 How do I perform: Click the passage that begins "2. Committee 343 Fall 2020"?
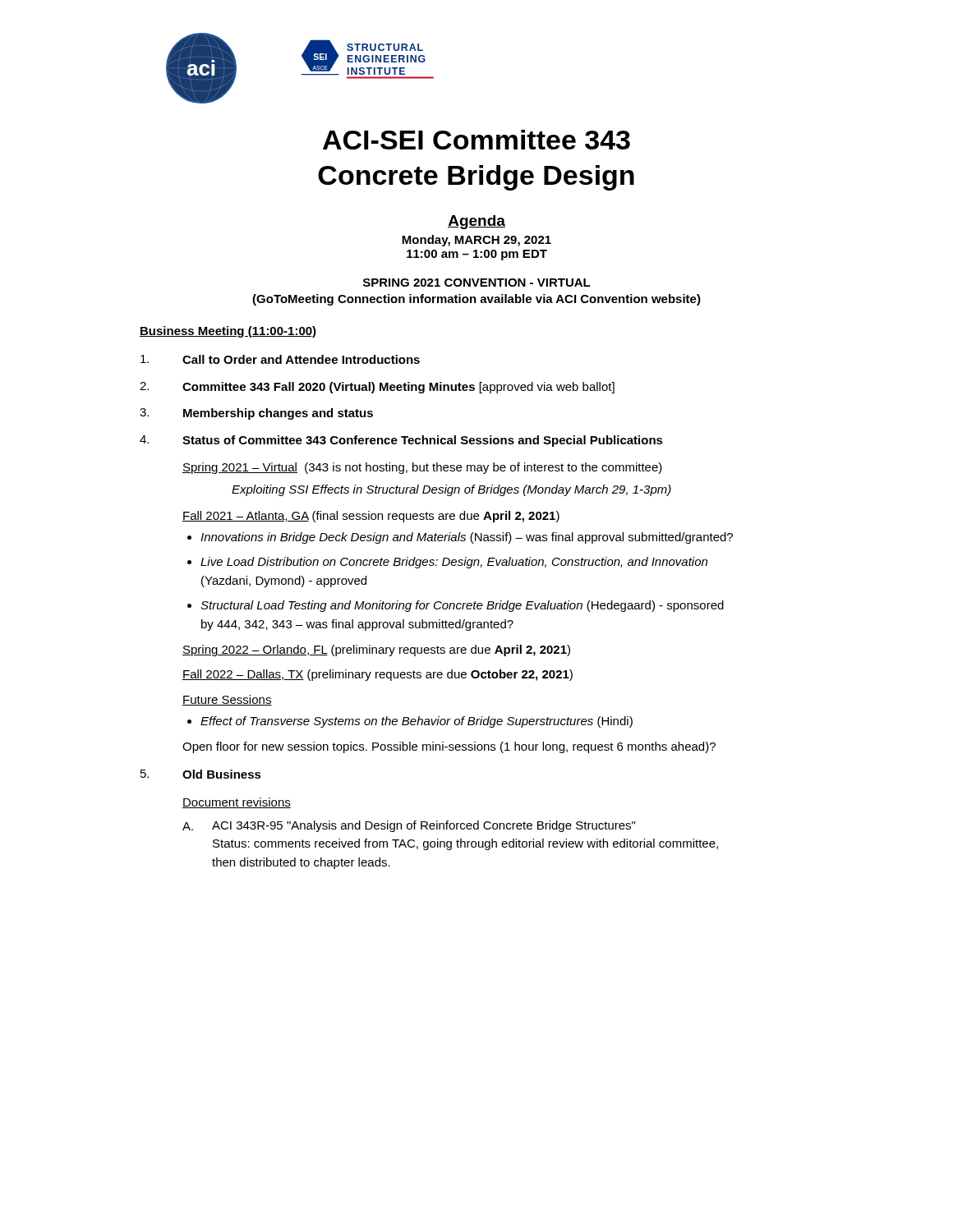tap(476, 387)
